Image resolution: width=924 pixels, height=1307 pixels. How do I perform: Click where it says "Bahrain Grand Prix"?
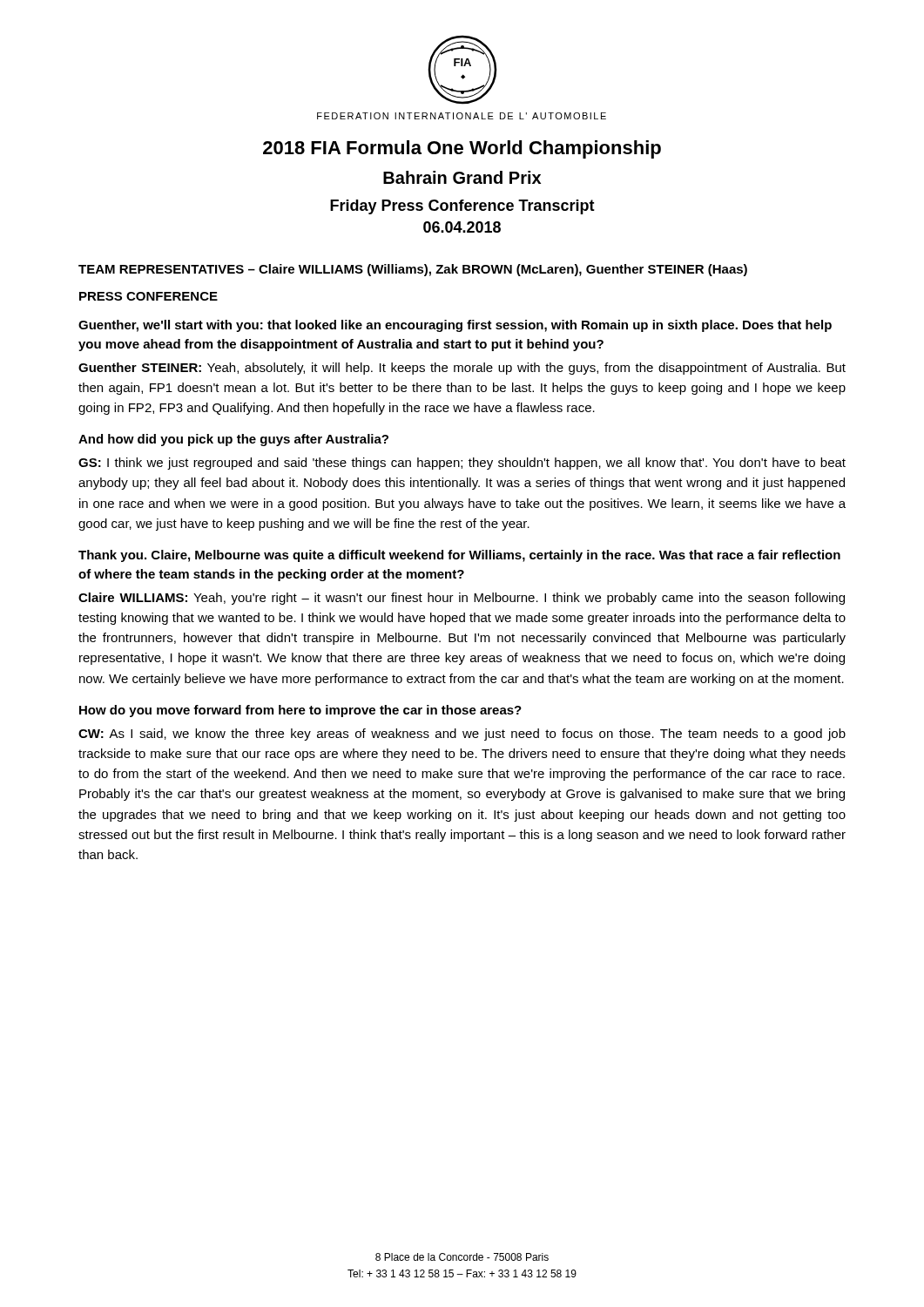pos(462,178)
